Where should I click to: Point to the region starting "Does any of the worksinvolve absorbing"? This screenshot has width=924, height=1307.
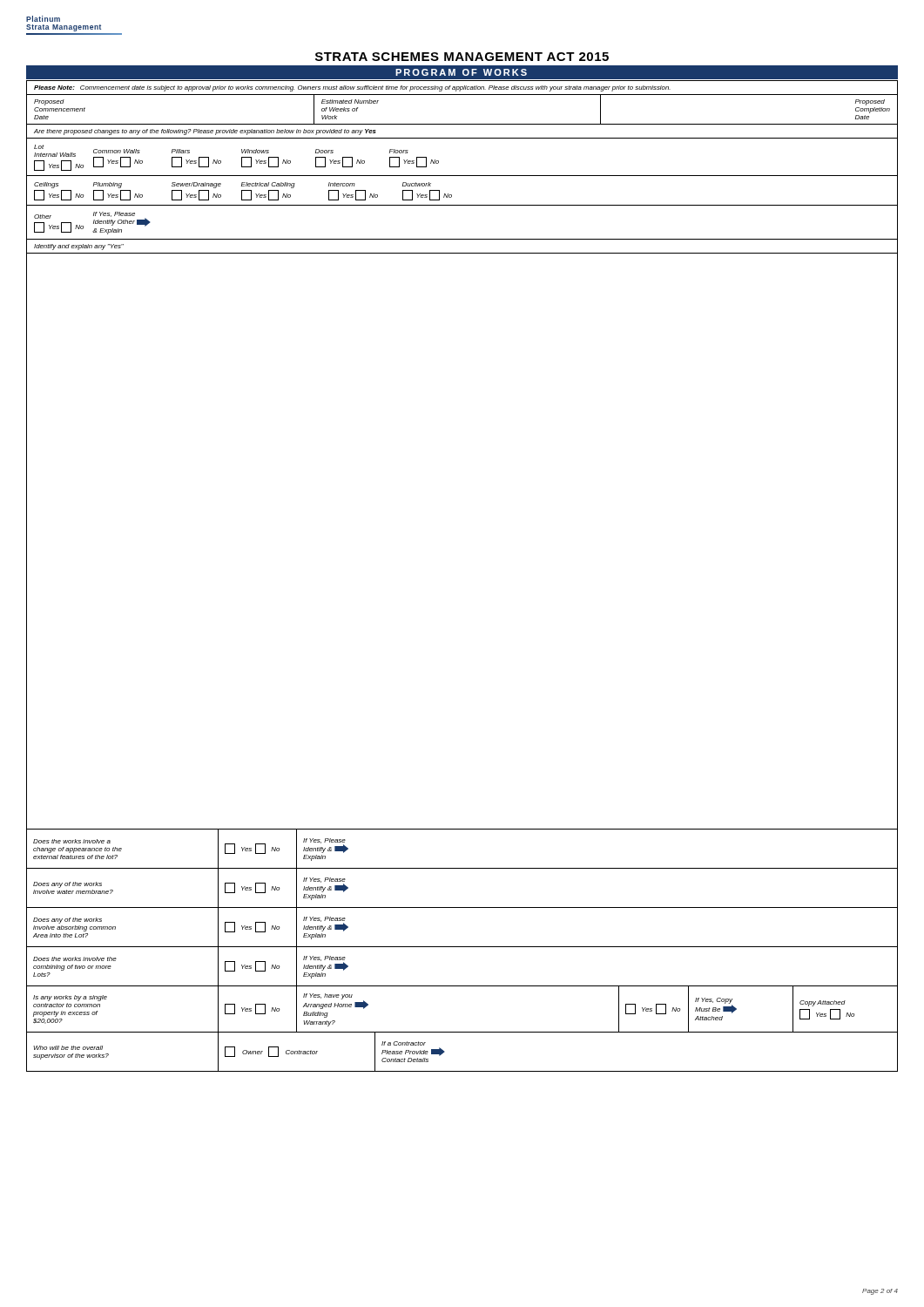point(462,927)
